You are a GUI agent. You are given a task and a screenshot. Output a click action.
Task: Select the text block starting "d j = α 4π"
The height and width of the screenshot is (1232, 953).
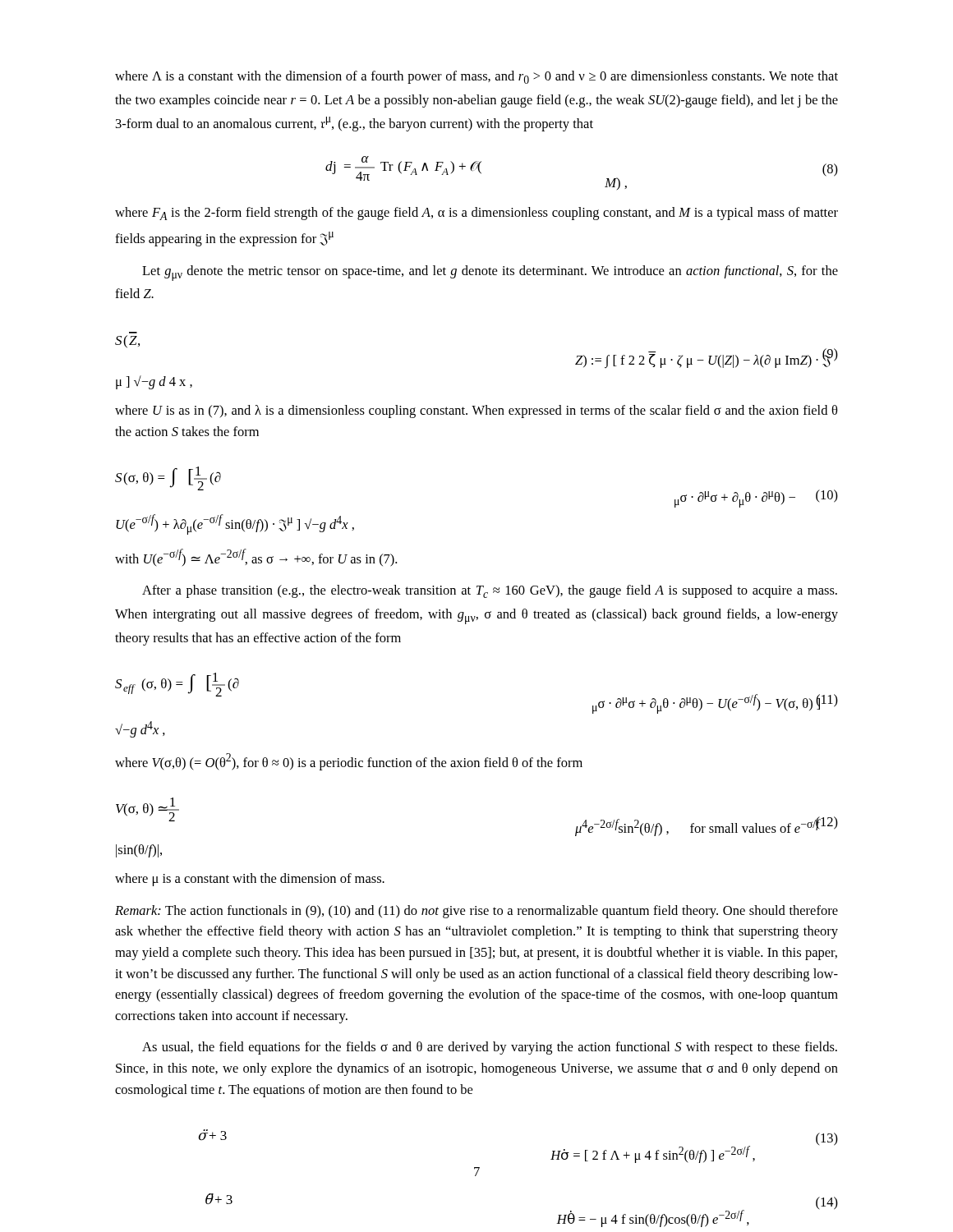476,169
